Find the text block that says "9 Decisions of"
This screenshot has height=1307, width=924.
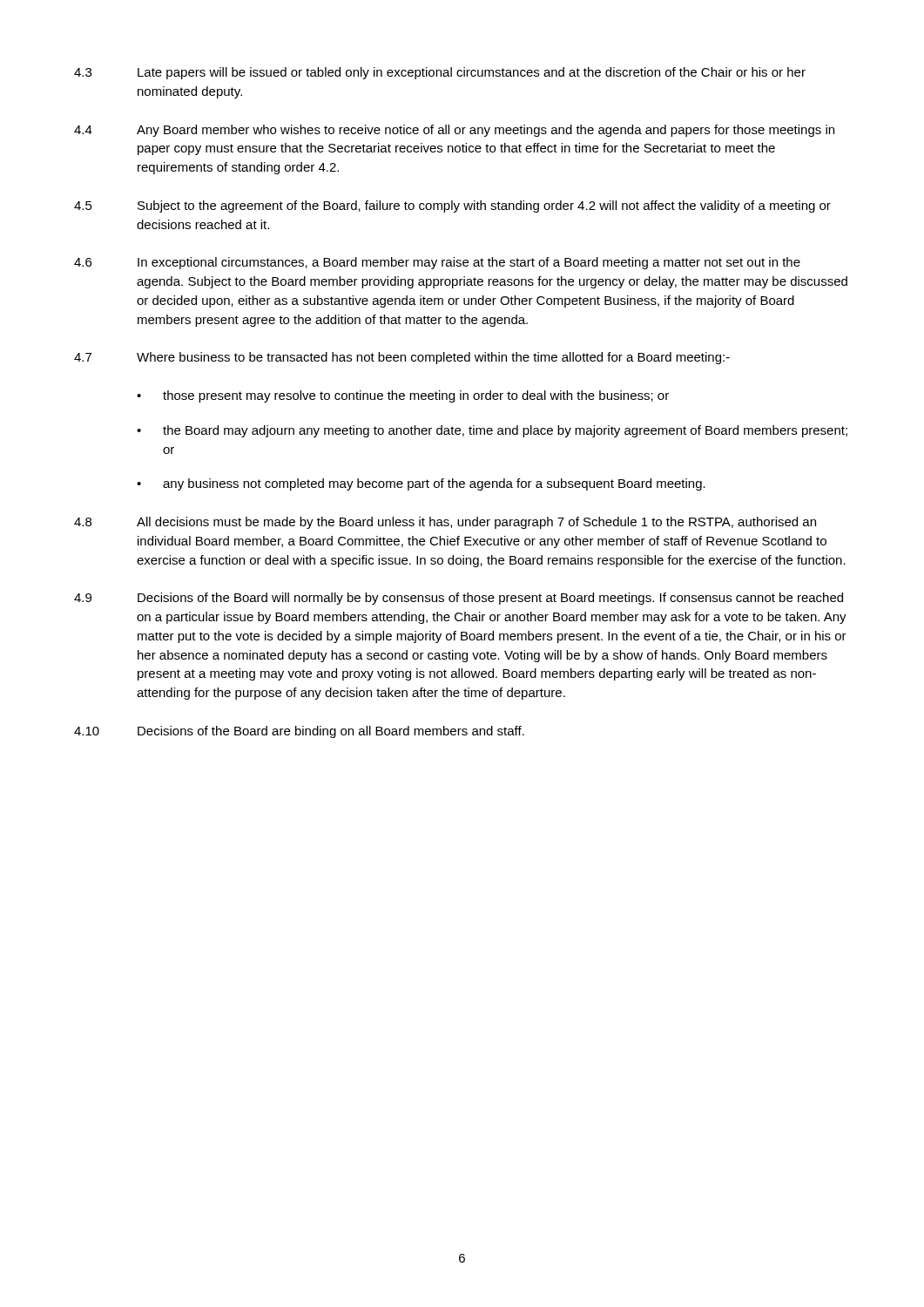(462, 645)
